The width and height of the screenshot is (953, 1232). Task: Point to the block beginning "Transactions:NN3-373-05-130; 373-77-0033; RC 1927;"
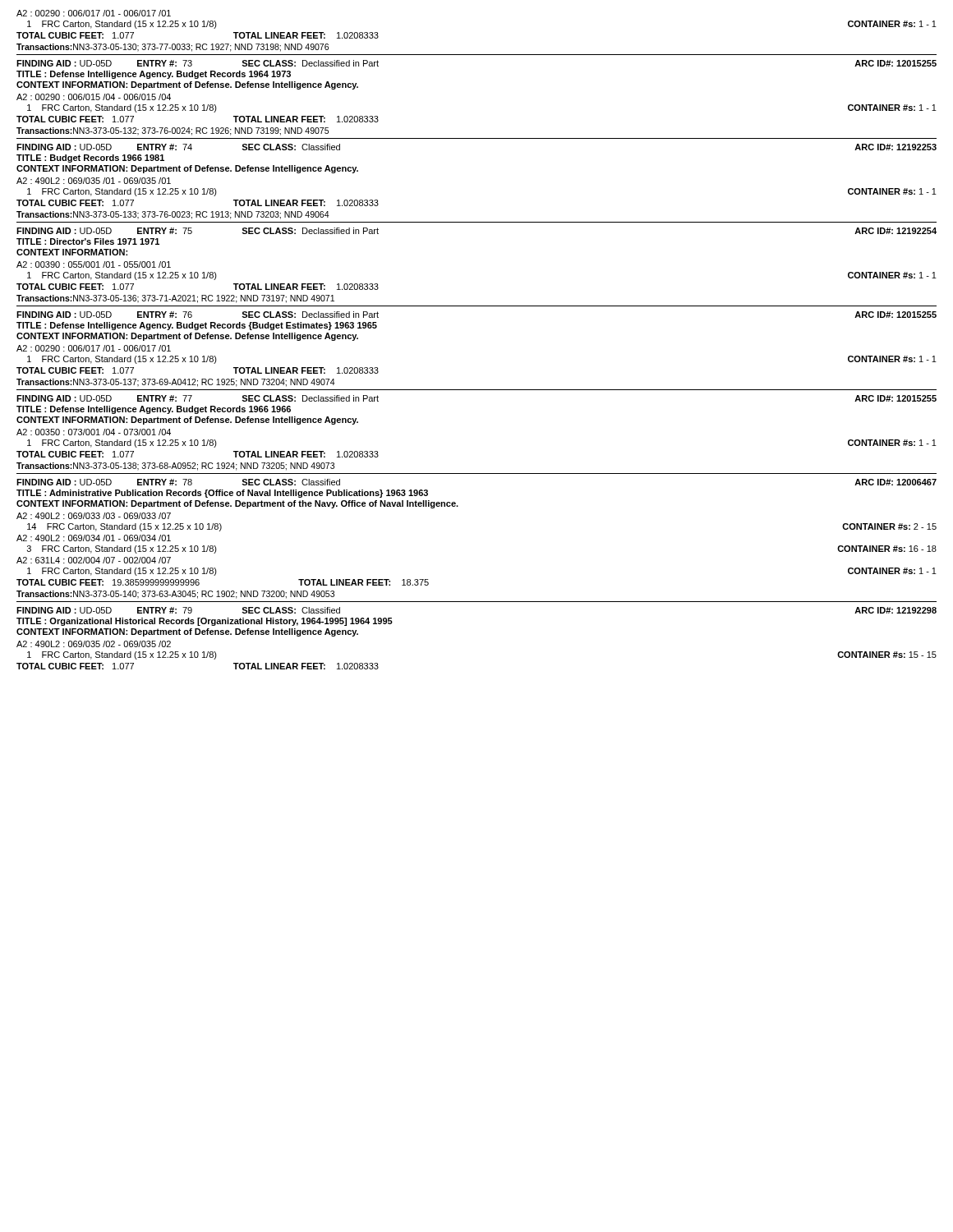(x=173, y=47)
